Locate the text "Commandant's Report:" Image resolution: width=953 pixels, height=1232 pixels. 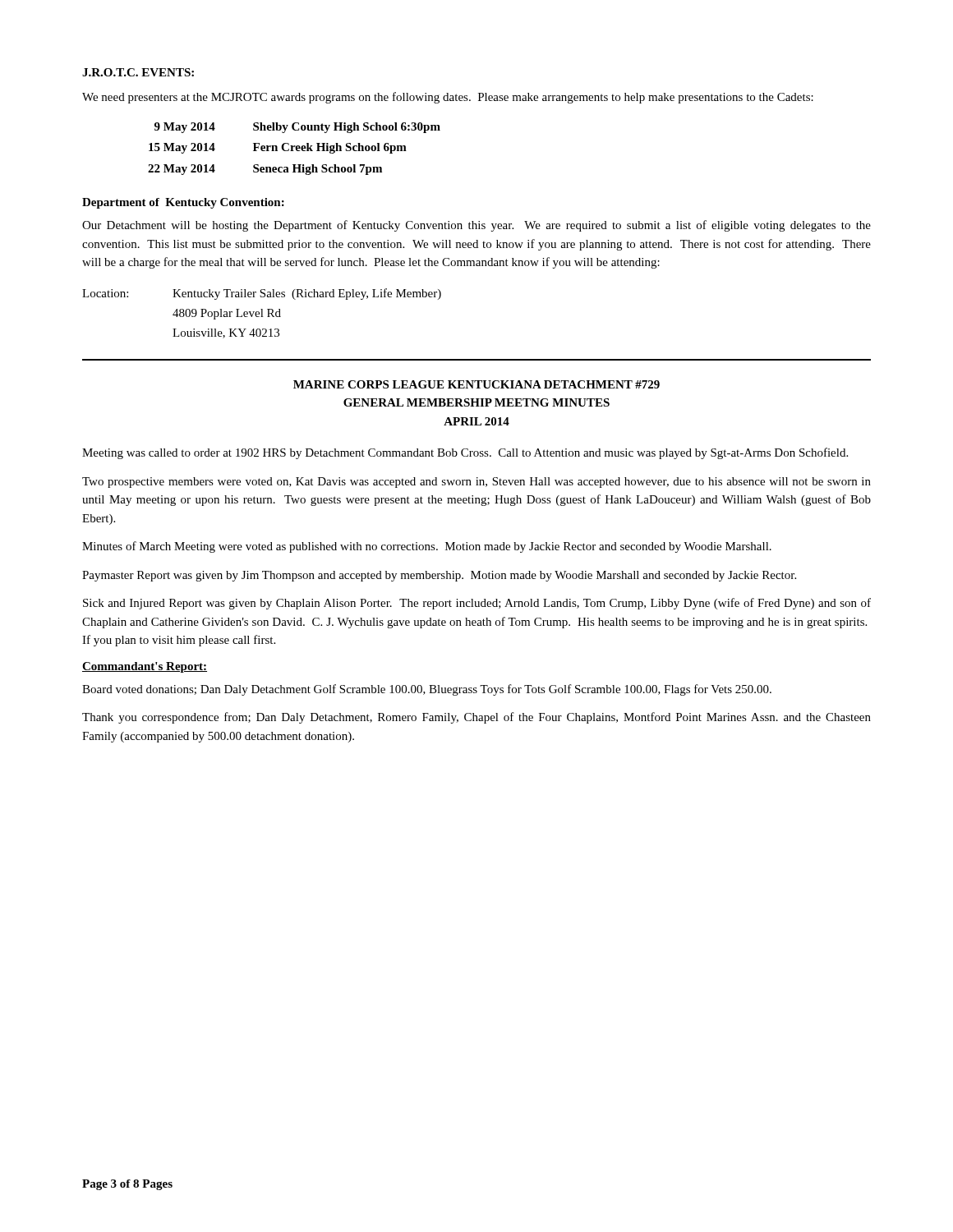pyautogui.click(x=145, y=666)
